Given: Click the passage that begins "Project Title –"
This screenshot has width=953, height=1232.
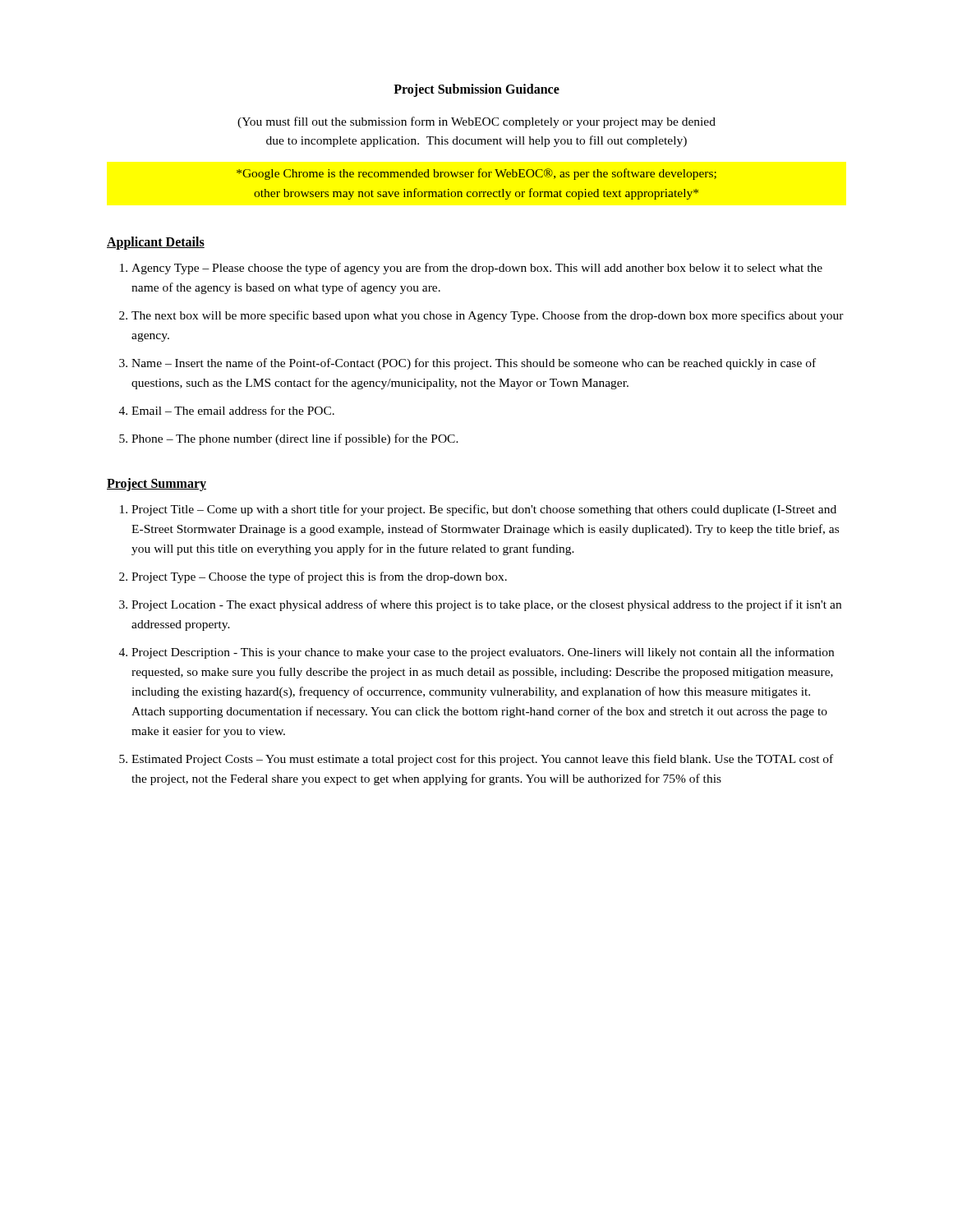Looking at the screenshot, I should point(485,529).
